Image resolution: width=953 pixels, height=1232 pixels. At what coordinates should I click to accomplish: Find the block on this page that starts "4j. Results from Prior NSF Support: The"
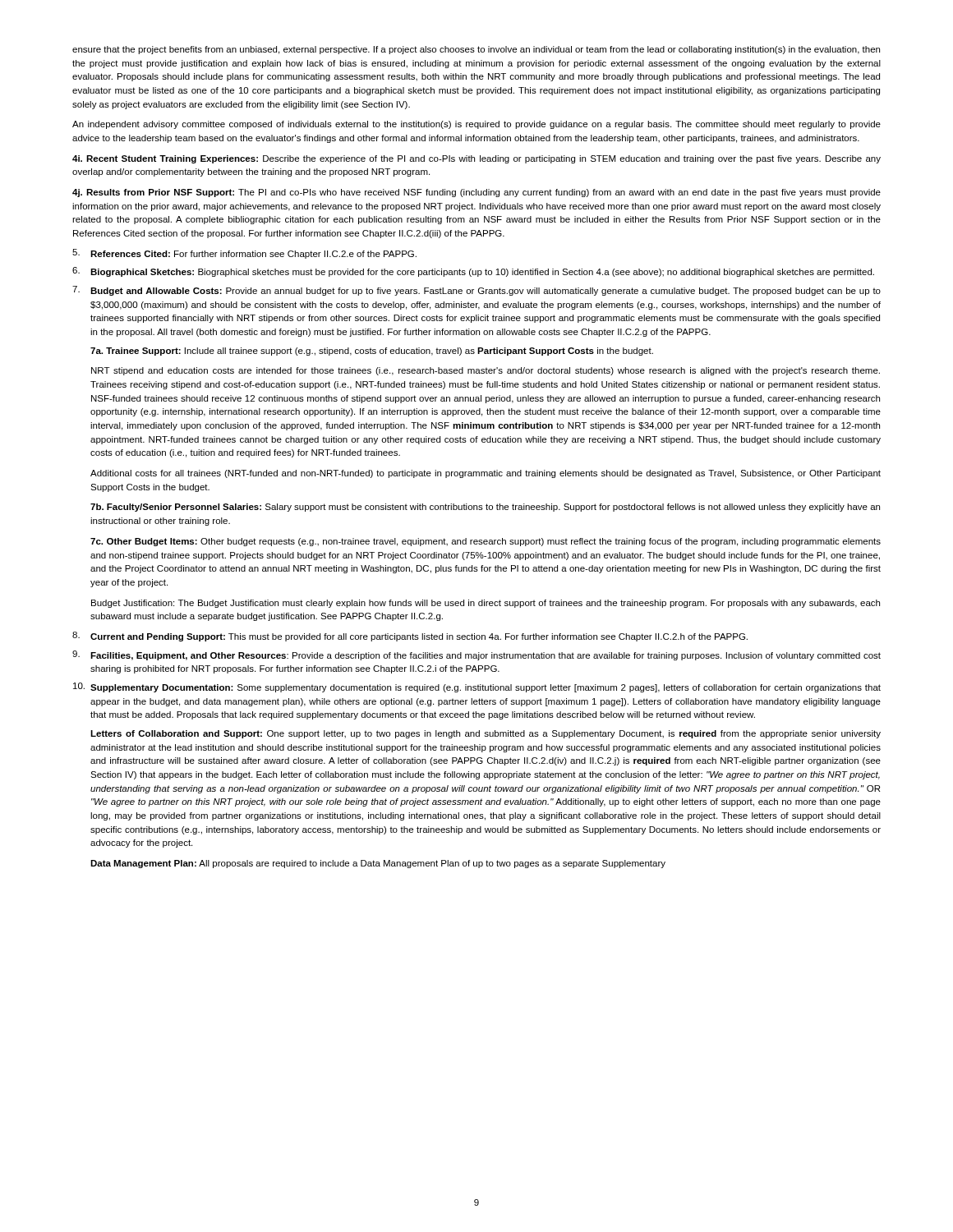coord(476,213)
